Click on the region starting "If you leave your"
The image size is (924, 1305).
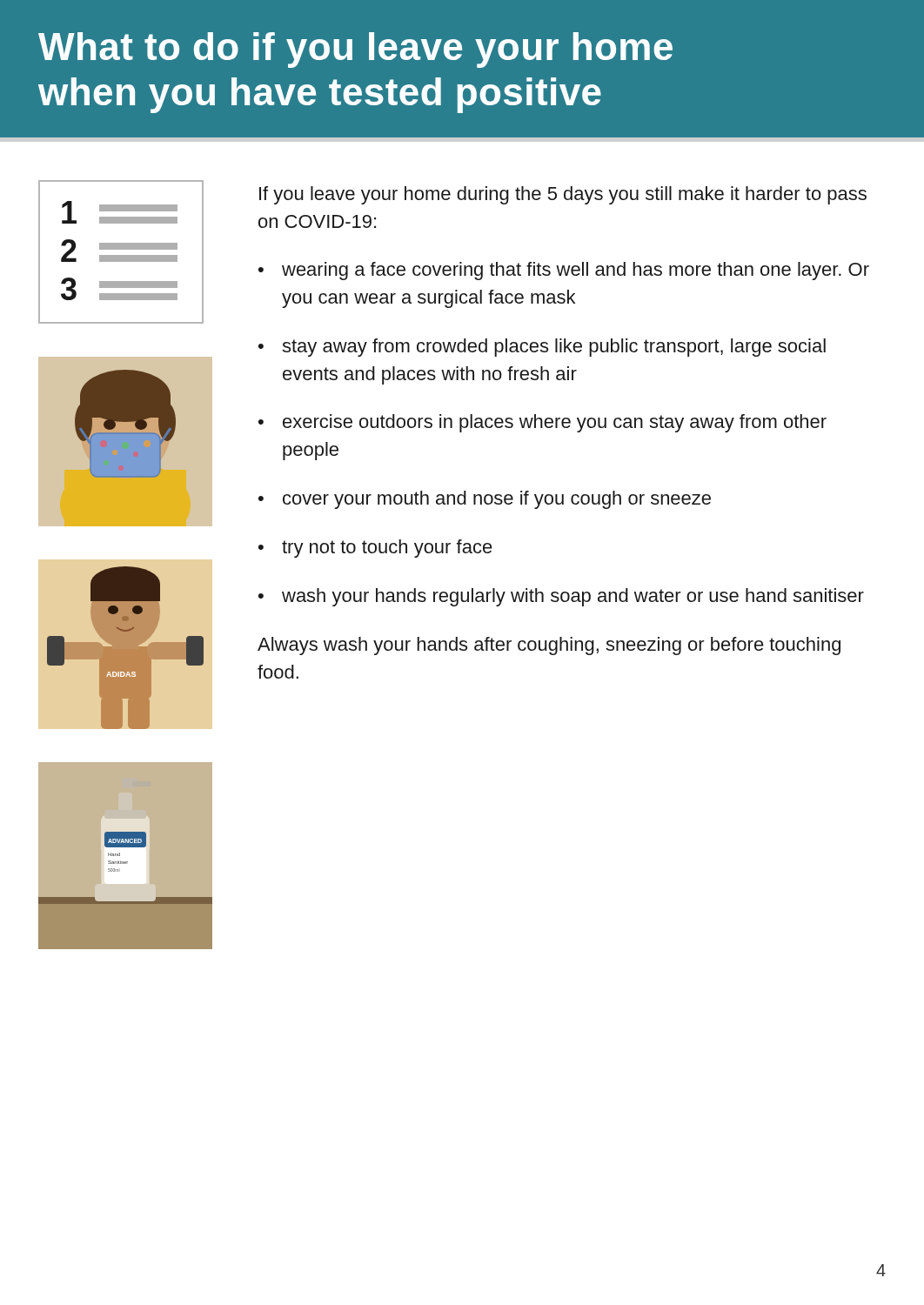562,208
